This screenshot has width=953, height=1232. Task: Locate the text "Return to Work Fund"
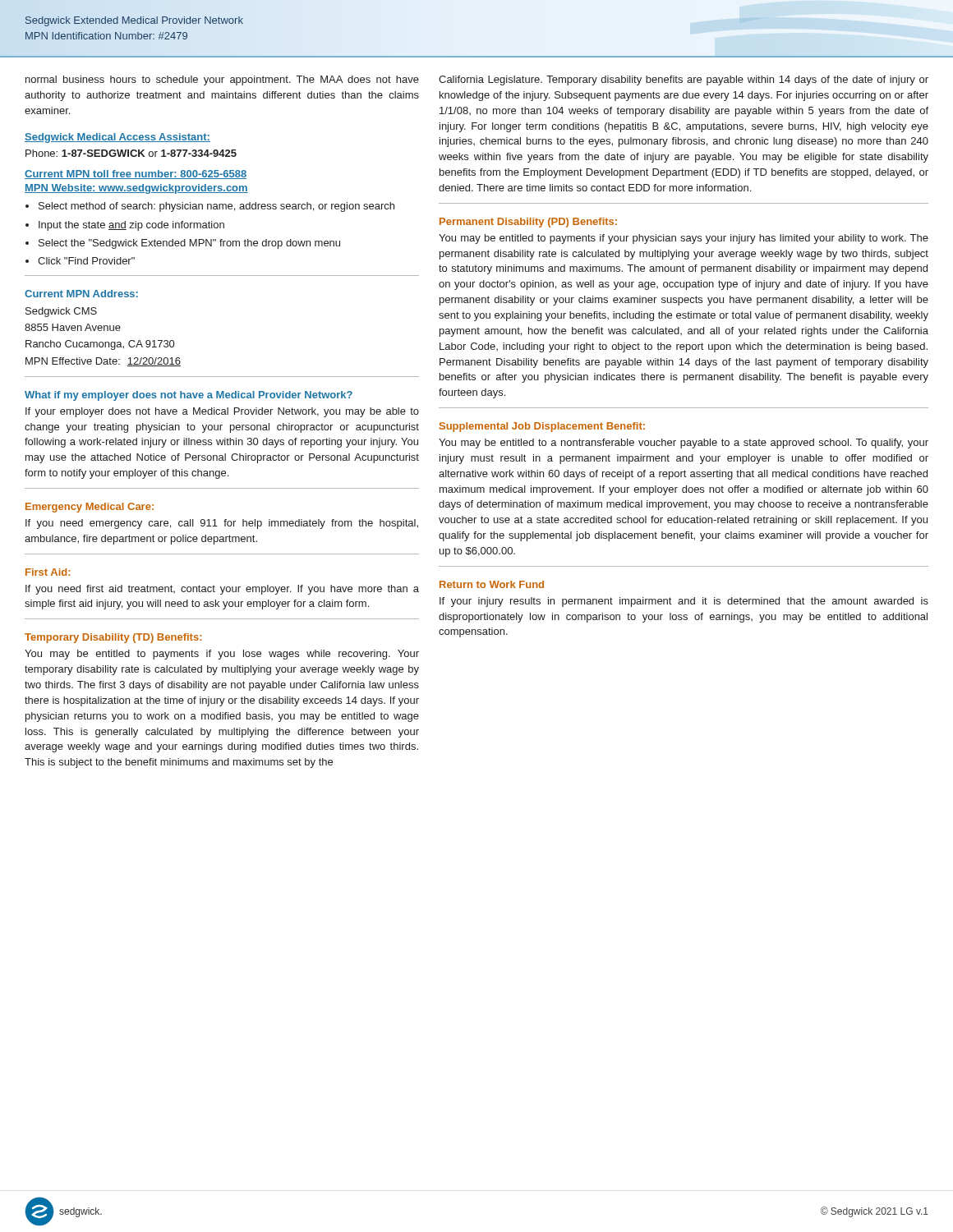pyautogui.click(x=492, y=584)
